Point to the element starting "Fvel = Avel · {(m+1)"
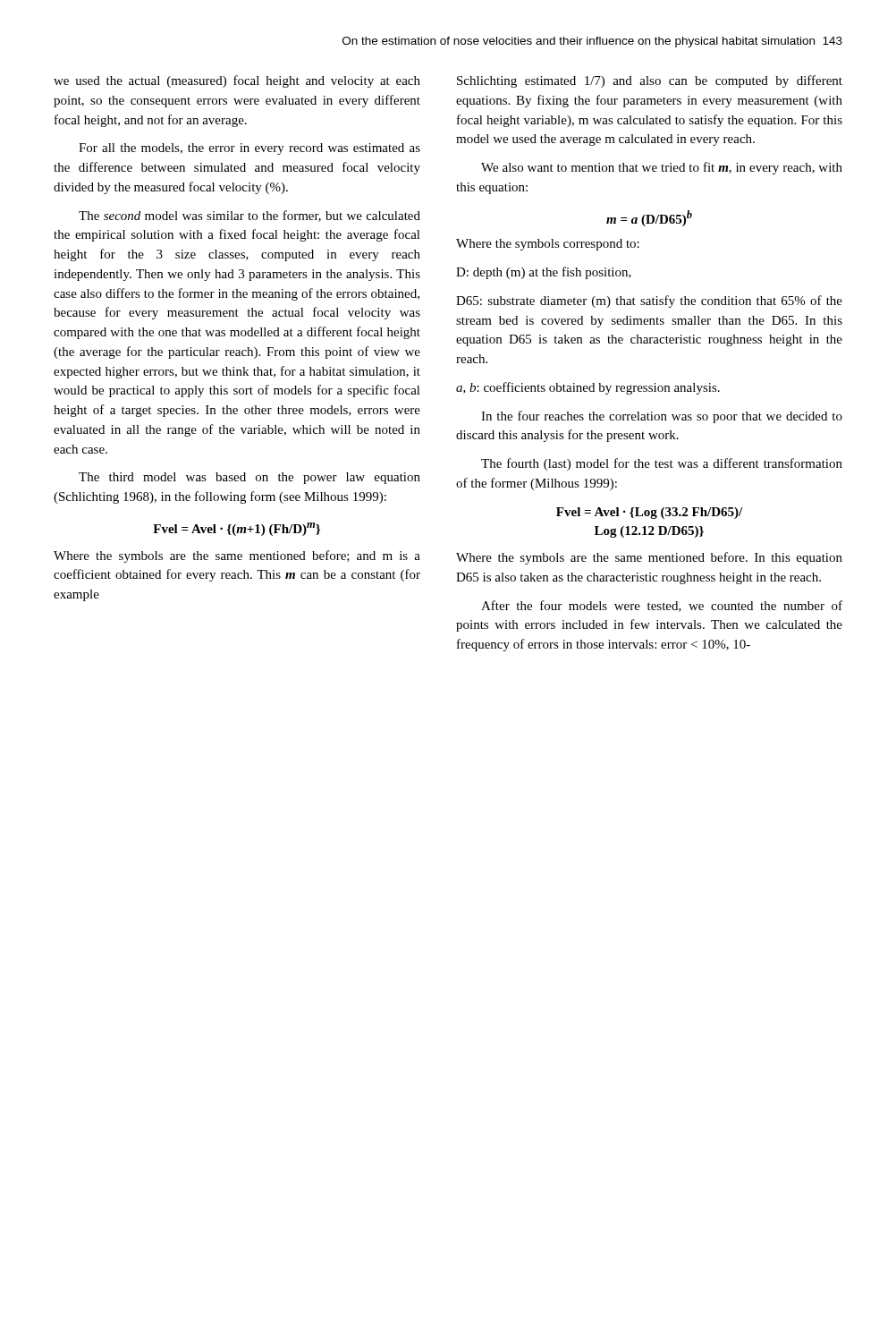 [x=237, y=527]
